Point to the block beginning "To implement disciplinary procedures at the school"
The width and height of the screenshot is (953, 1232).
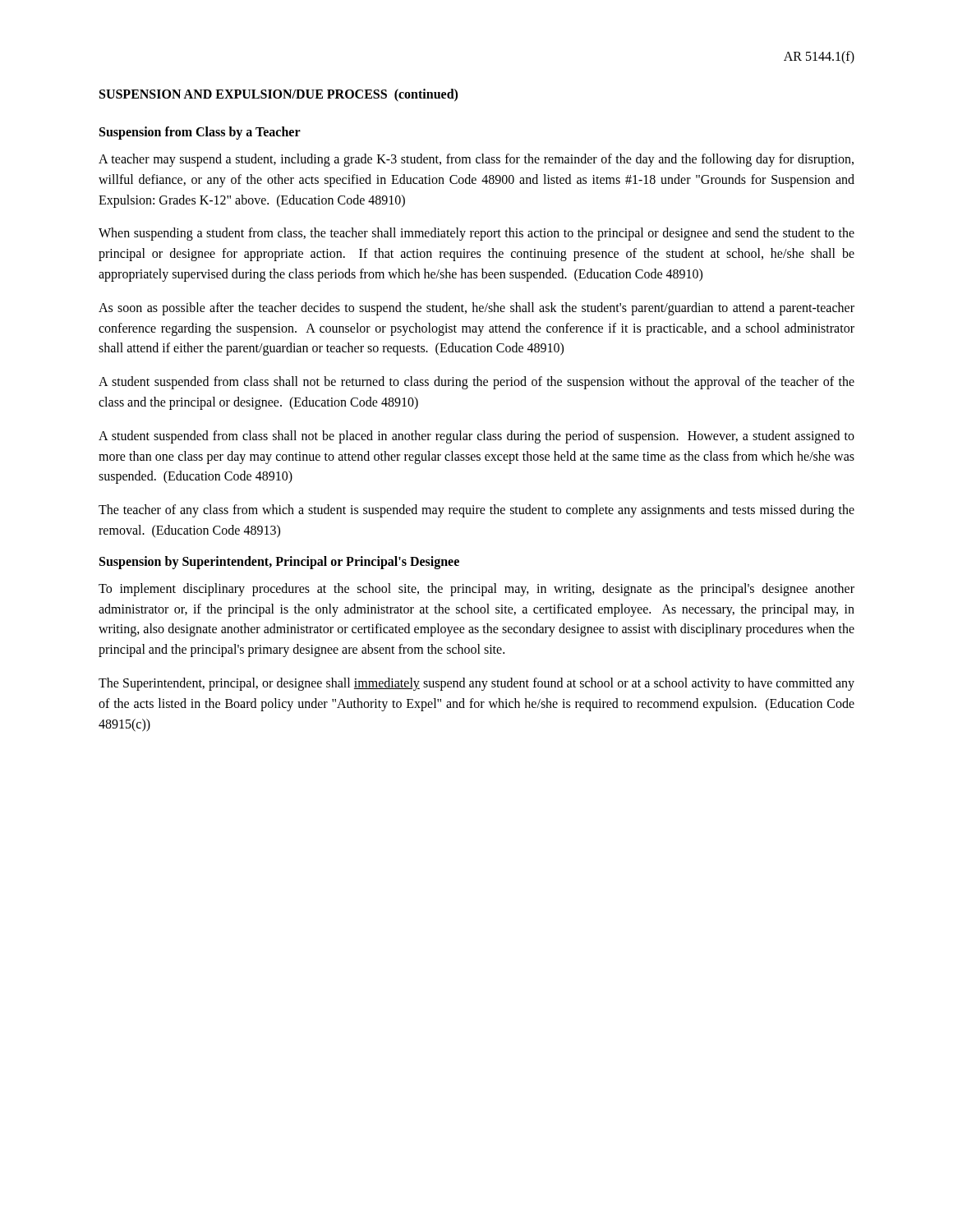tap(476, 619)
